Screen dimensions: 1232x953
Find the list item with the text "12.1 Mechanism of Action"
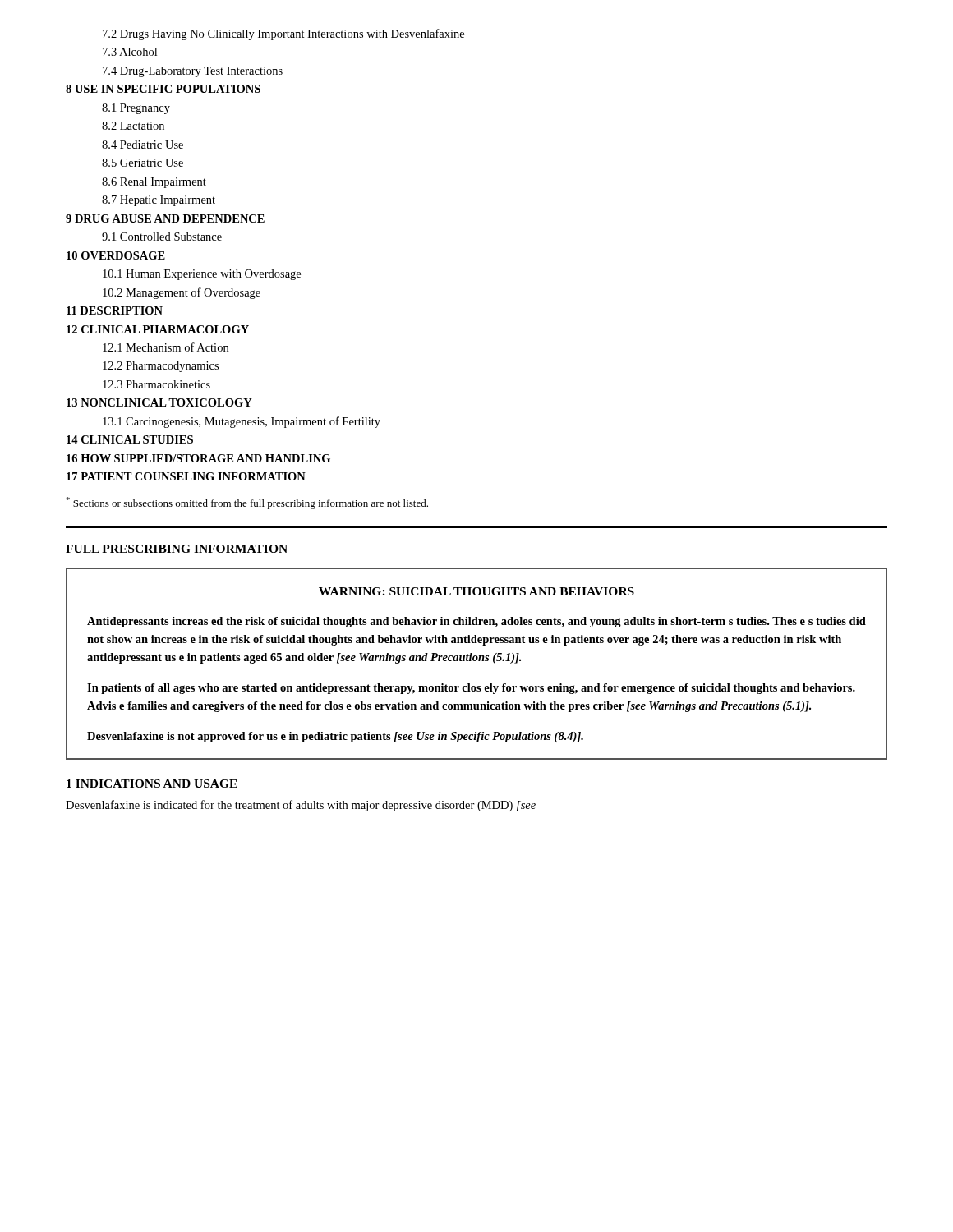click(x=165, y=347)
